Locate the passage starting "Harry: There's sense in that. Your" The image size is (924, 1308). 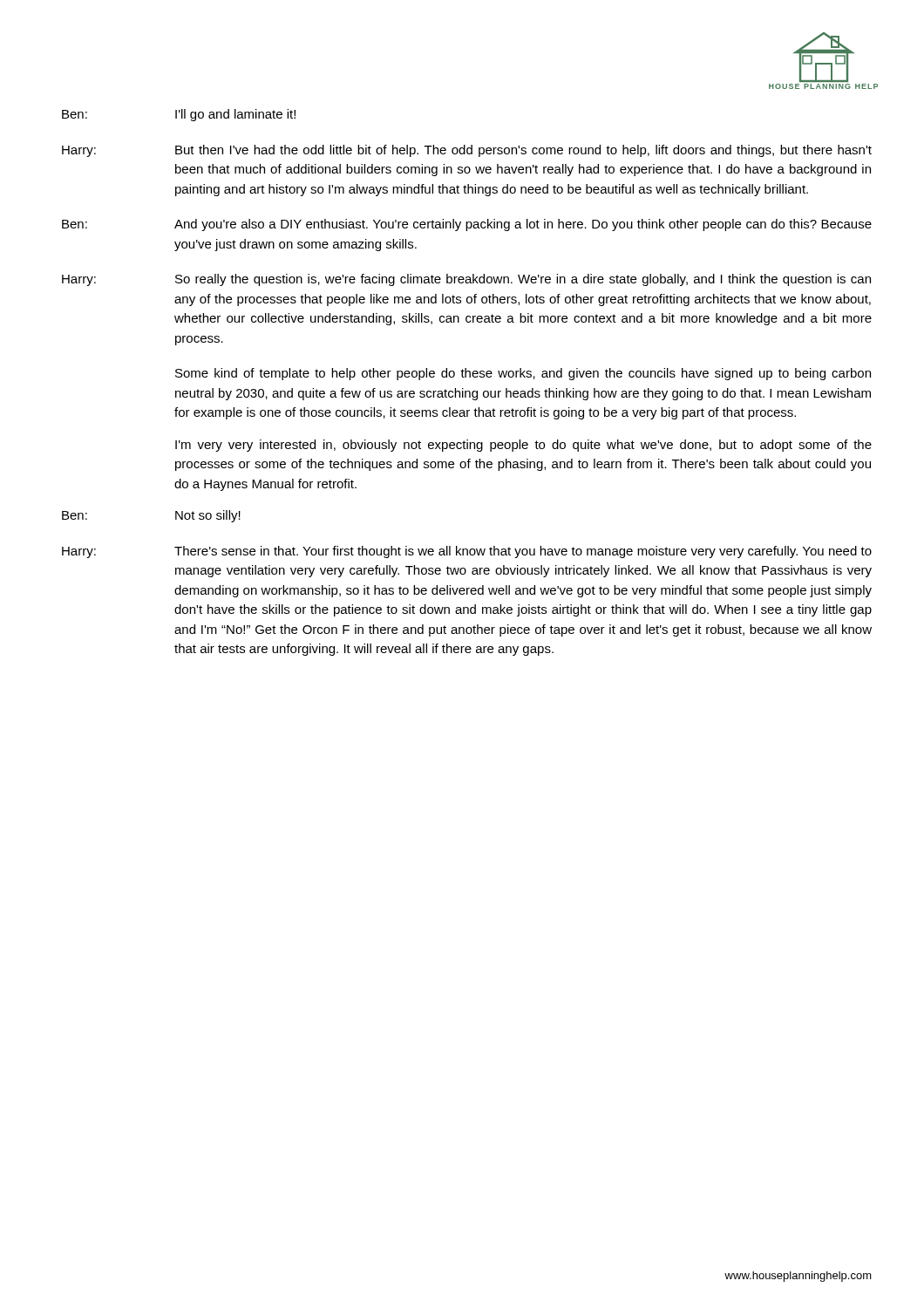[466, 600]
